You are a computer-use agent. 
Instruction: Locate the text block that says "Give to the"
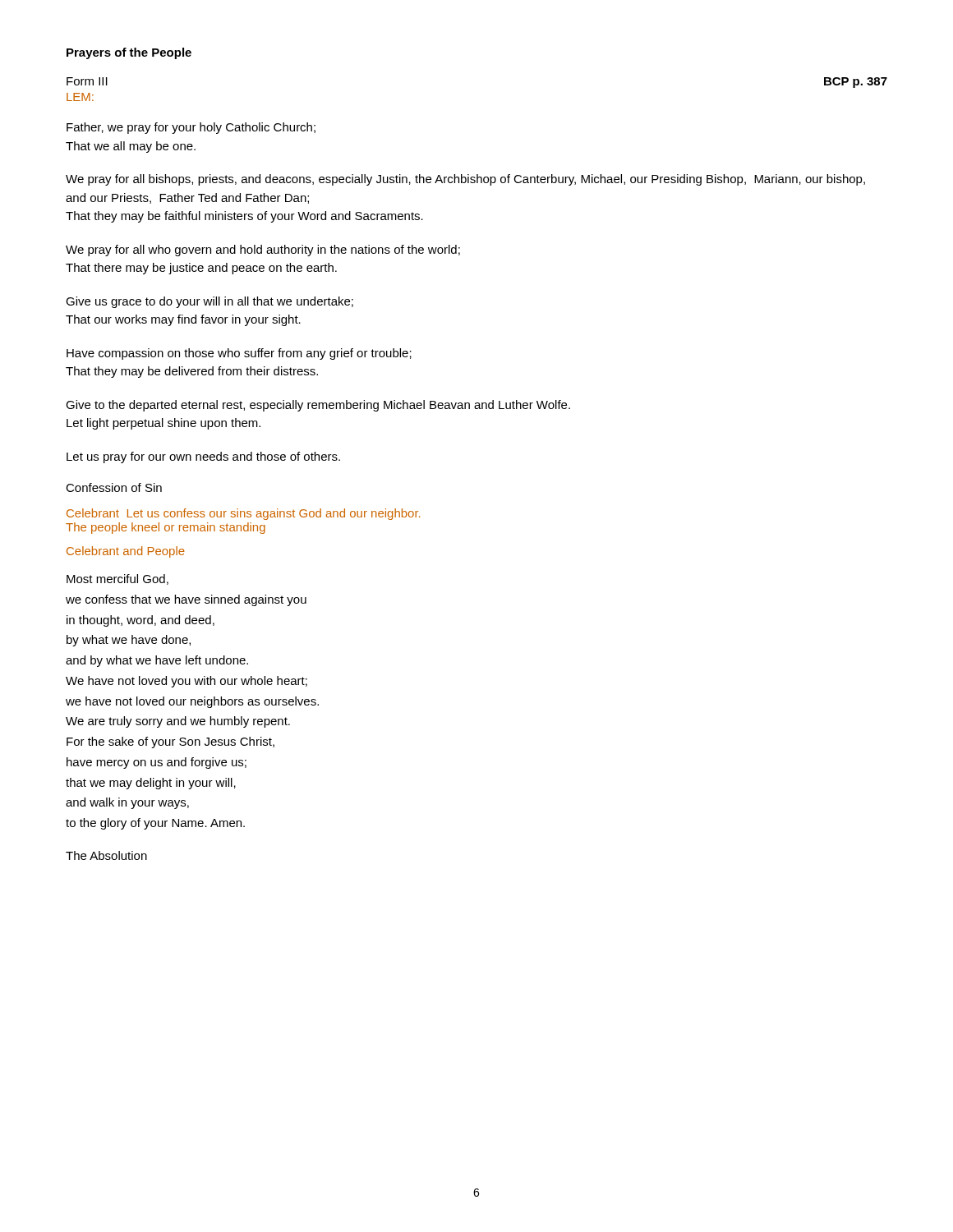click(318, 413)
